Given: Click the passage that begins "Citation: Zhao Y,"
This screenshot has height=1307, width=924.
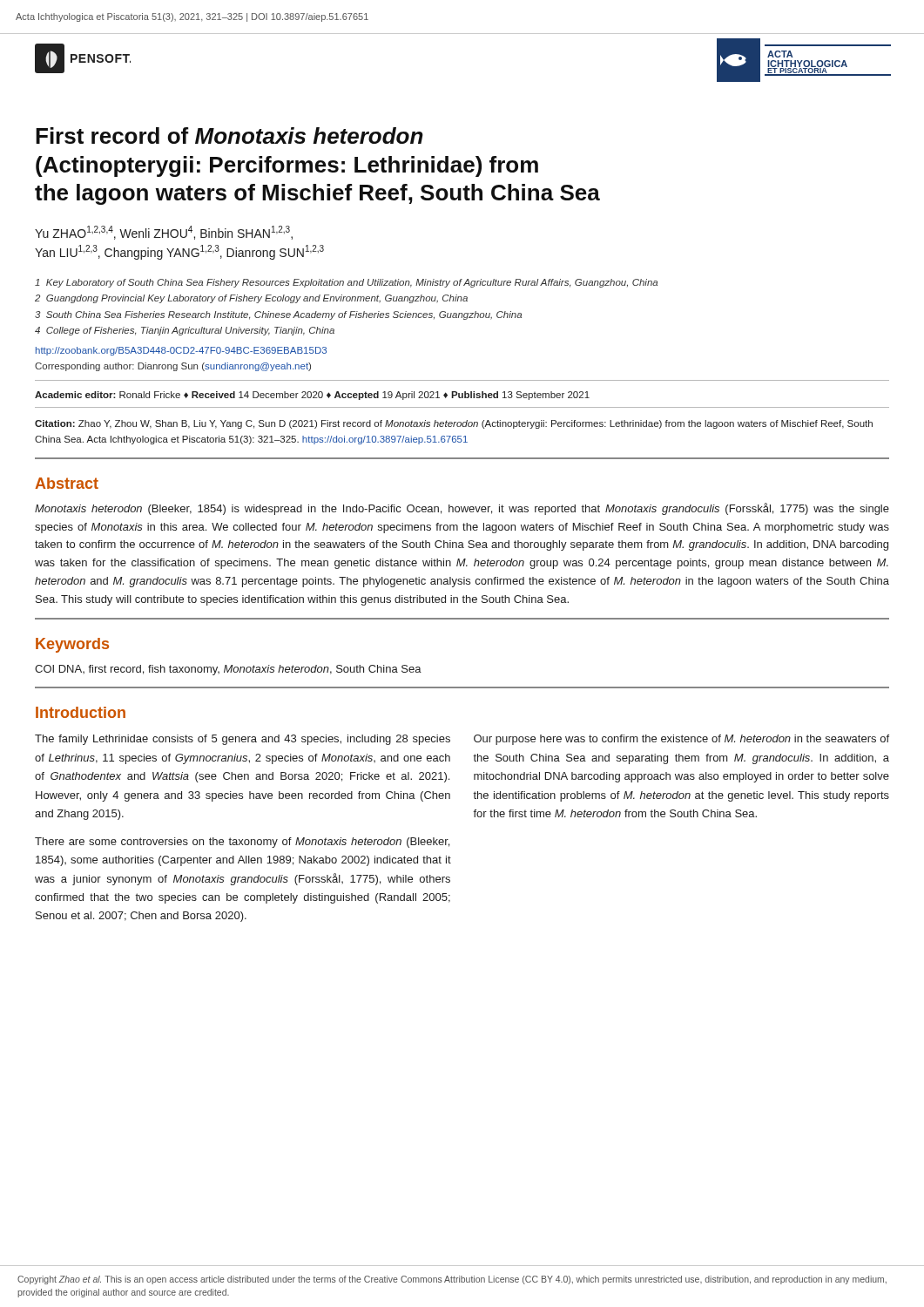Looking at the screenshot, I should (454, 431).
